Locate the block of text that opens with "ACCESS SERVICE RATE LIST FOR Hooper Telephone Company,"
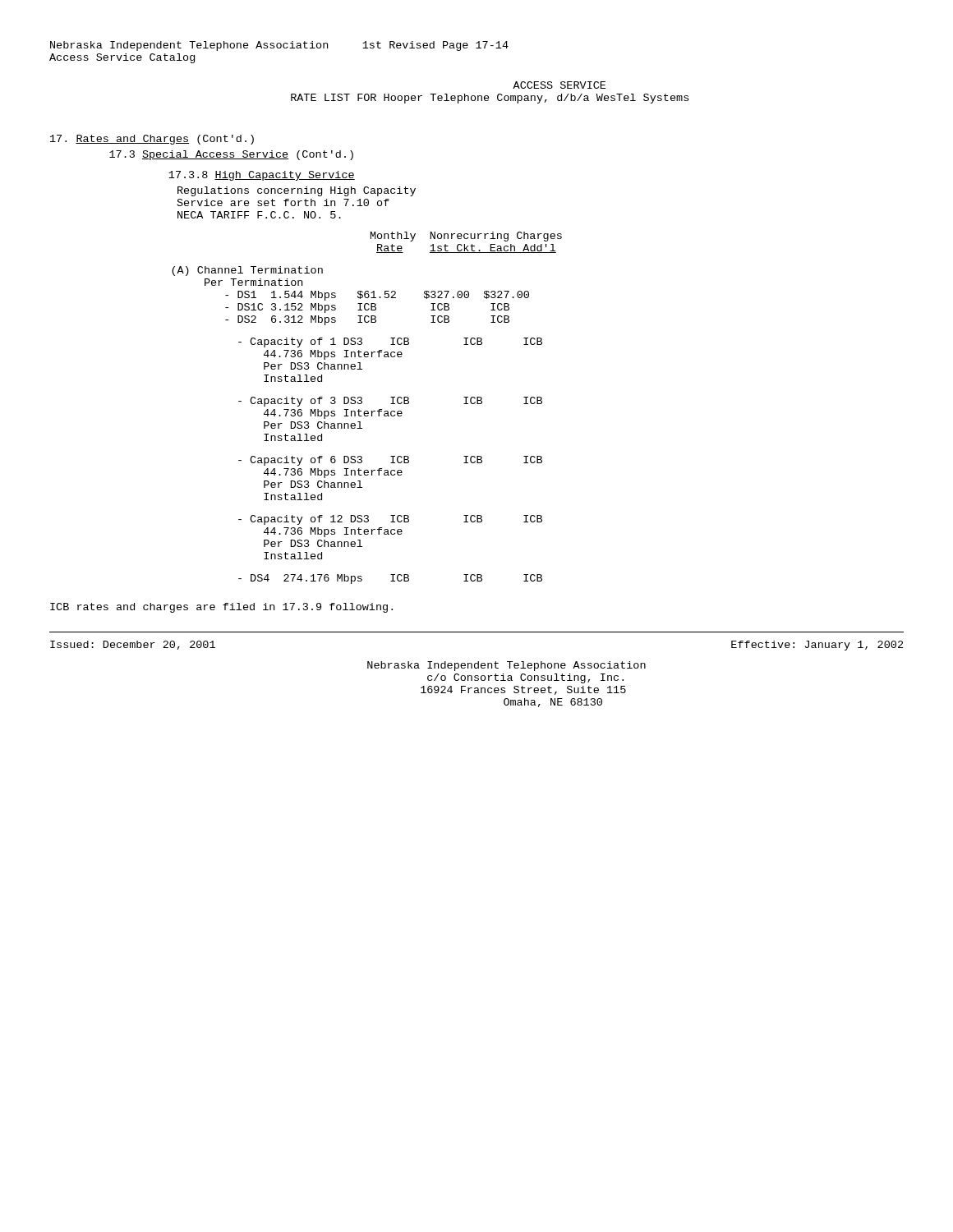Screen dimensions: 1232x953 click(x=476, y=98)
